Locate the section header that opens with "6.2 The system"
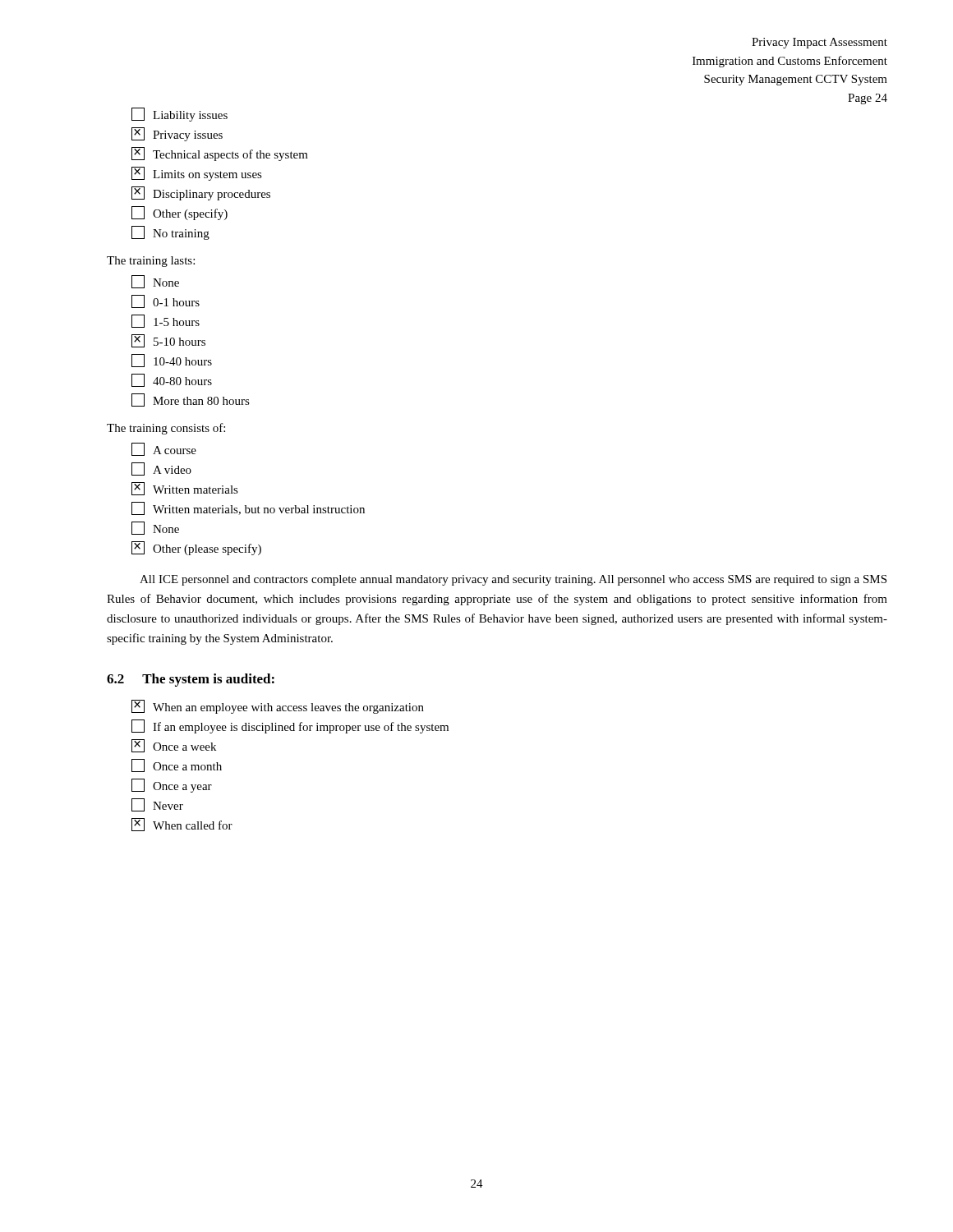Image resolution: width=953 pixels, height=1232 pixels. point(191,679)
